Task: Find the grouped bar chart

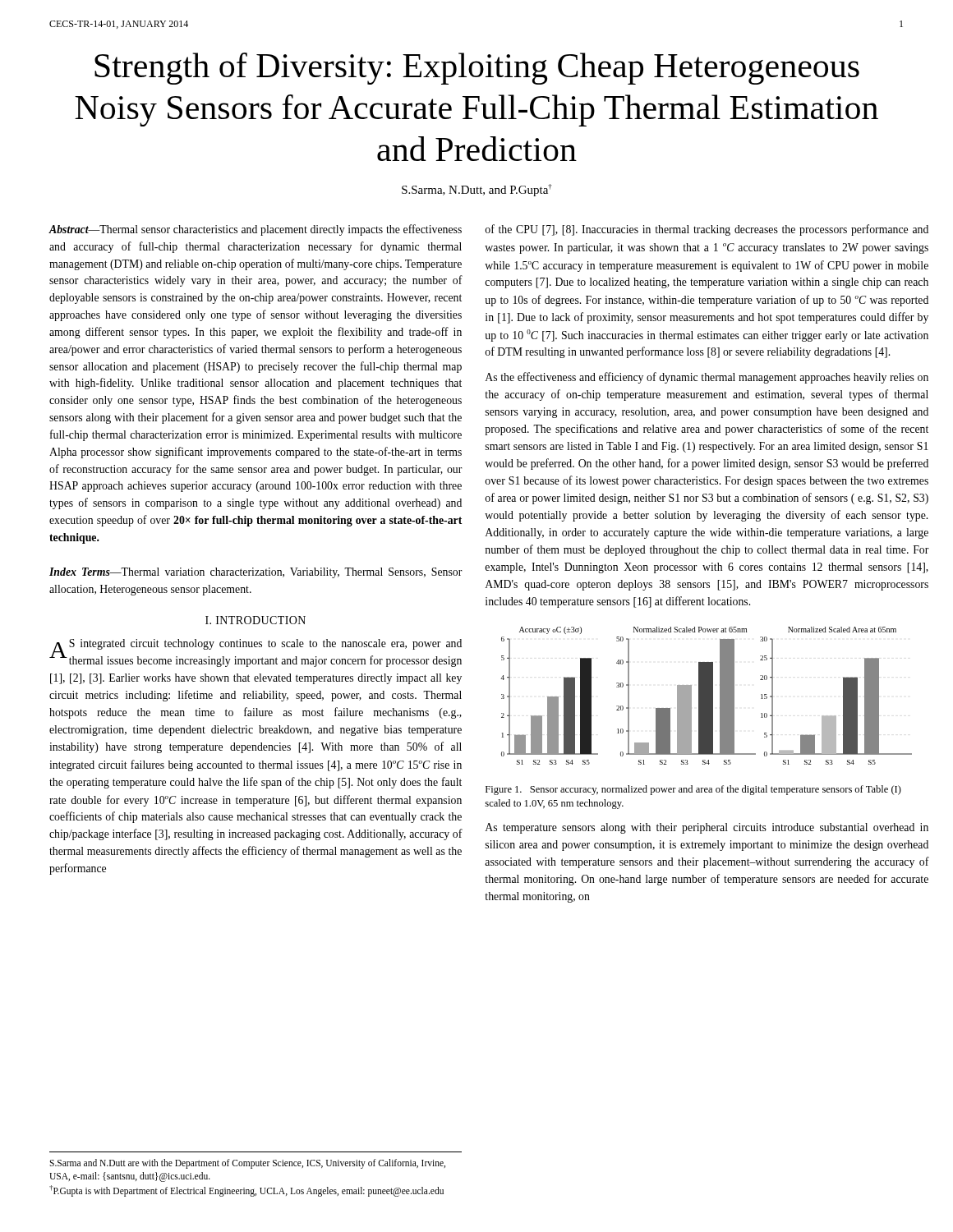Action: click(x=707, y=700)
